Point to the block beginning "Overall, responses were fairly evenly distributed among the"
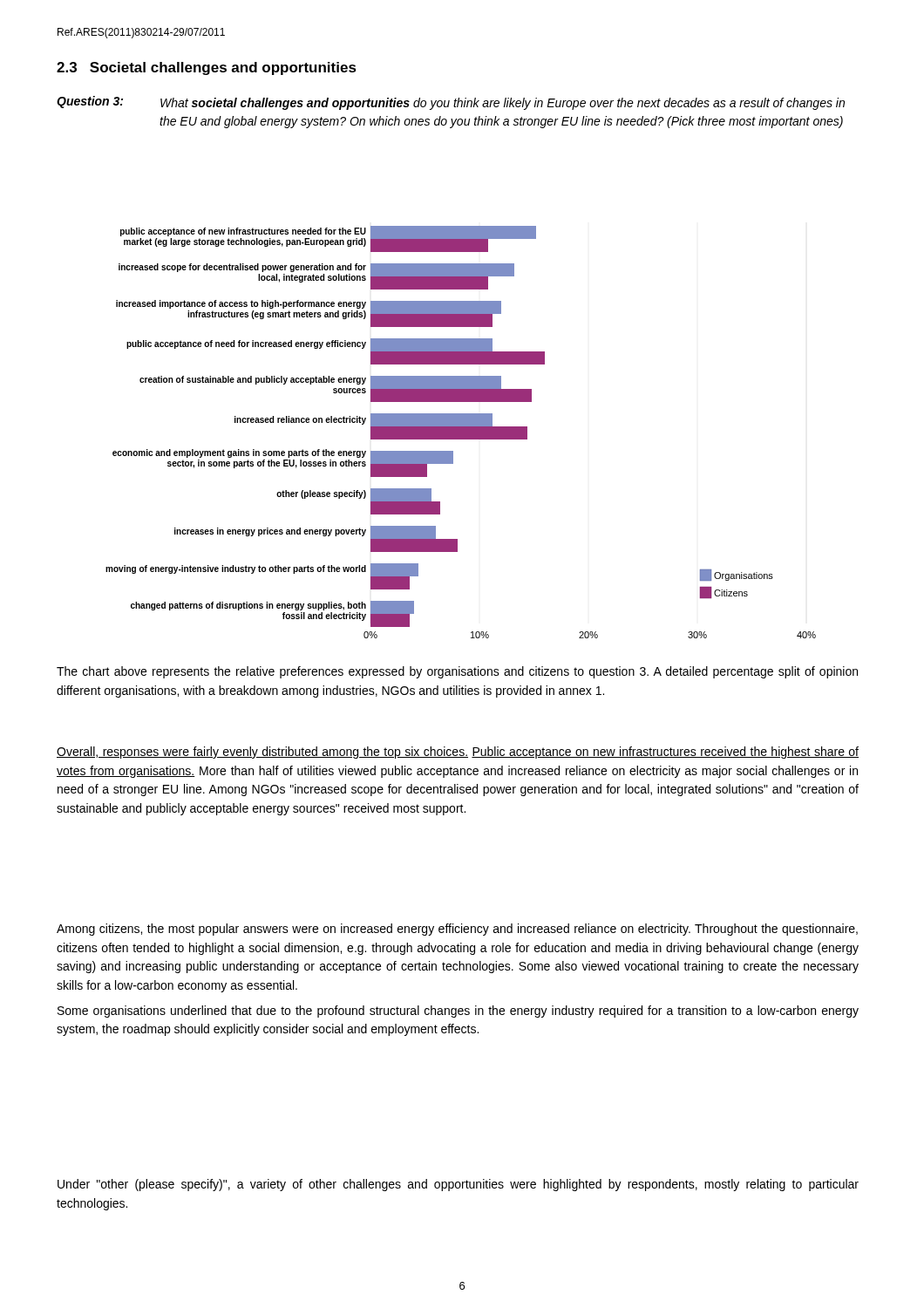The image size is (924, 1308). point(458,781)
